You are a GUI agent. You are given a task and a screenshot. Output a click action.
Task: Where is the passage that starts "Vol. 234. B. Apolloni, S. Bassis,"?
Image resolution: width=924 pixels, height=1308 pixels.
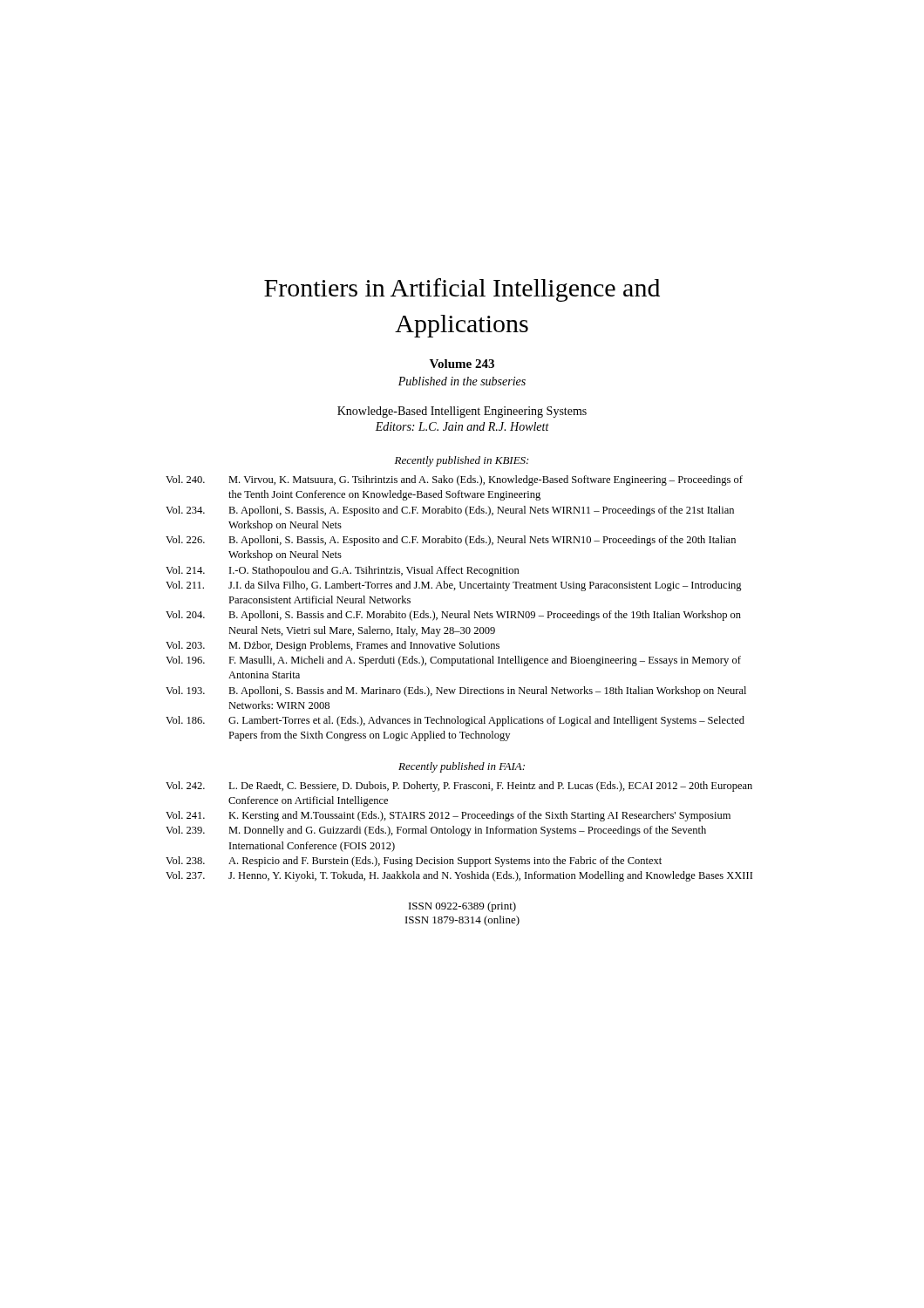click(x=462, y=518)
